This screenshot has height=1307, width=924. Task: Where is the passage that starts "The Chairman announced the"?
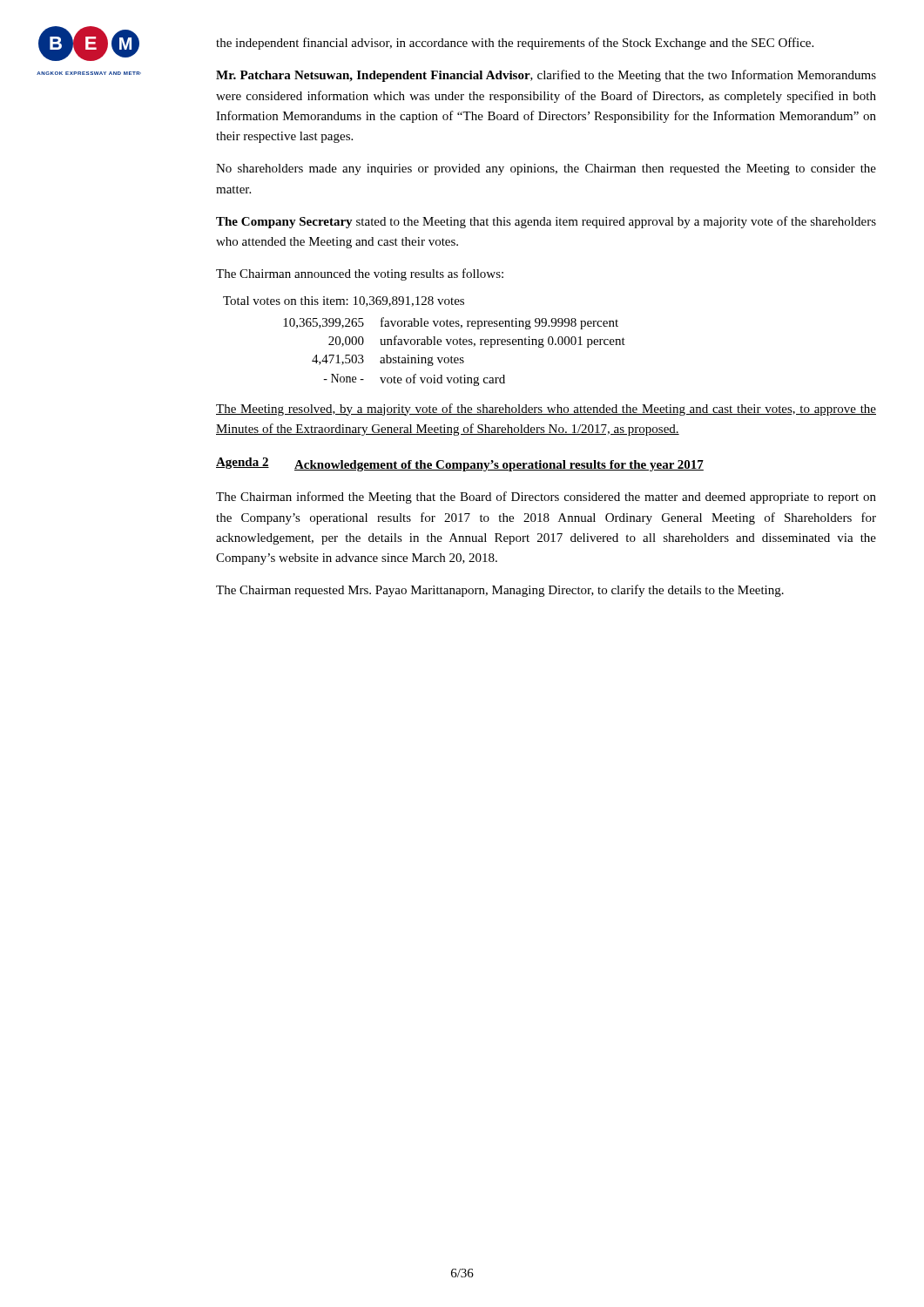pyautogui.click(x=360, y=274)
